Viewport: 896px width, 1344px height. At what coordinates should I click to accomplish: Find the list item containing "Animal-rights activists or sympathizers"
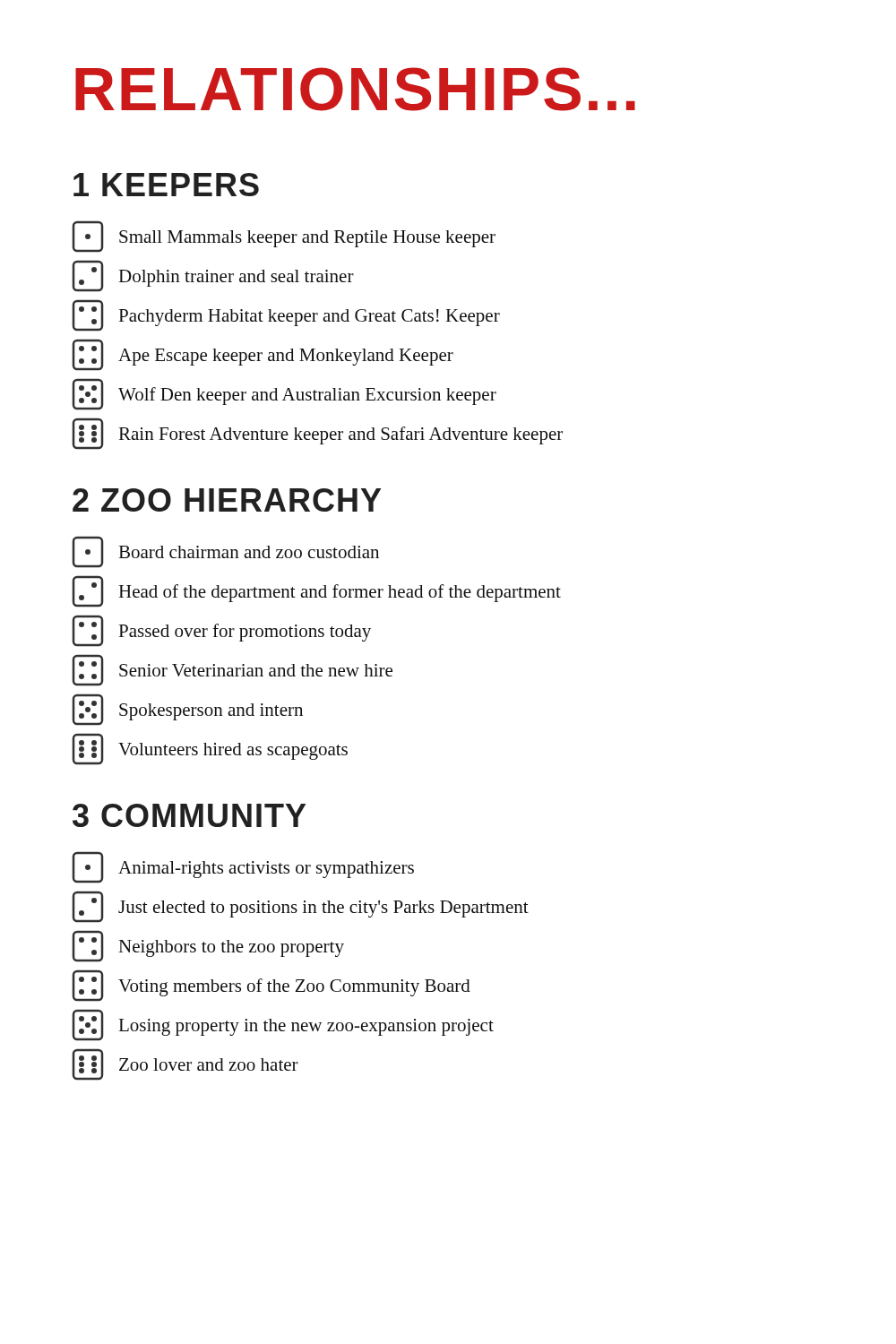243,867
